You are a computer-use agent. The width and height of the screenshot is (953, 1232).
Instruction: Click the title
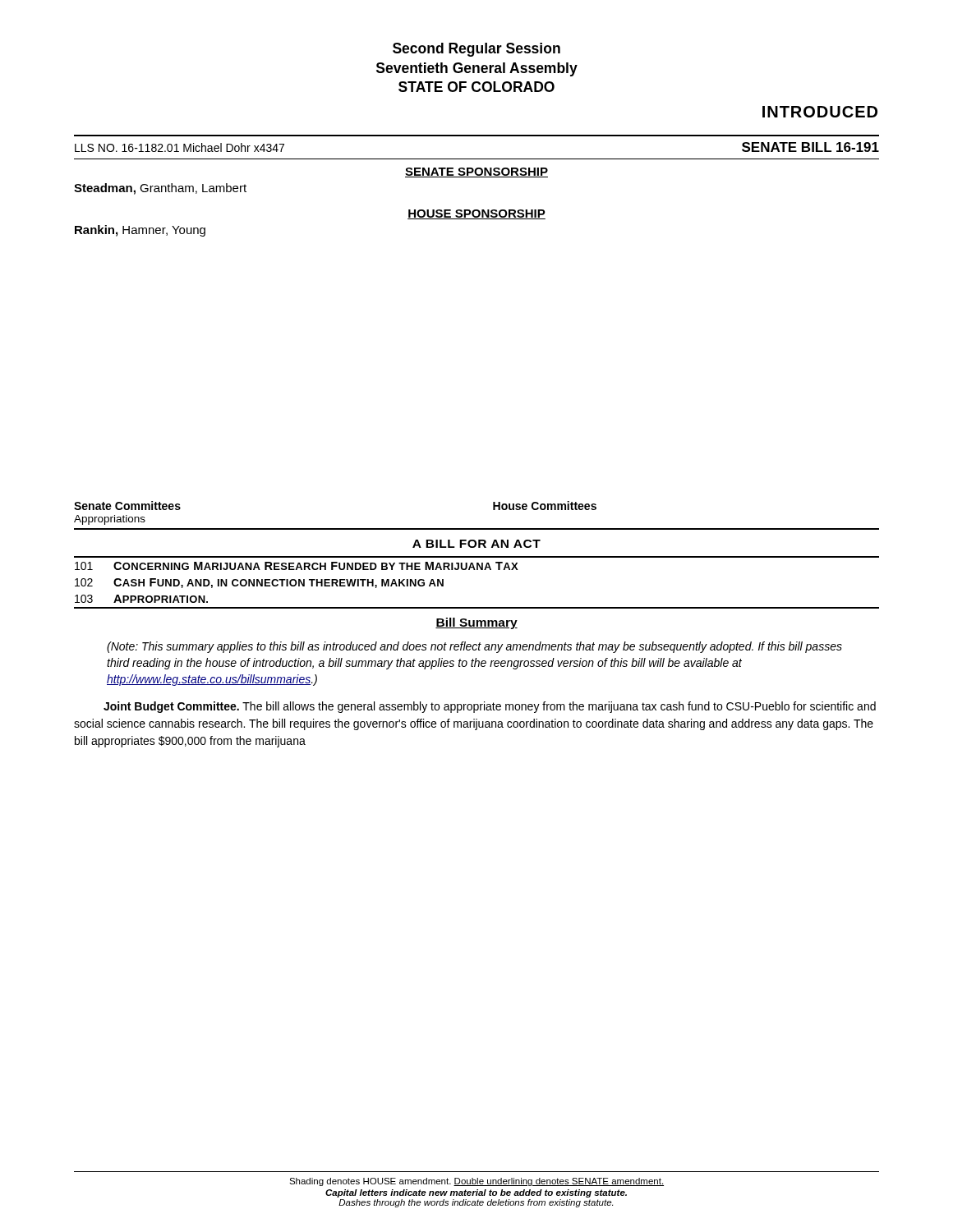tap(820, 112)
